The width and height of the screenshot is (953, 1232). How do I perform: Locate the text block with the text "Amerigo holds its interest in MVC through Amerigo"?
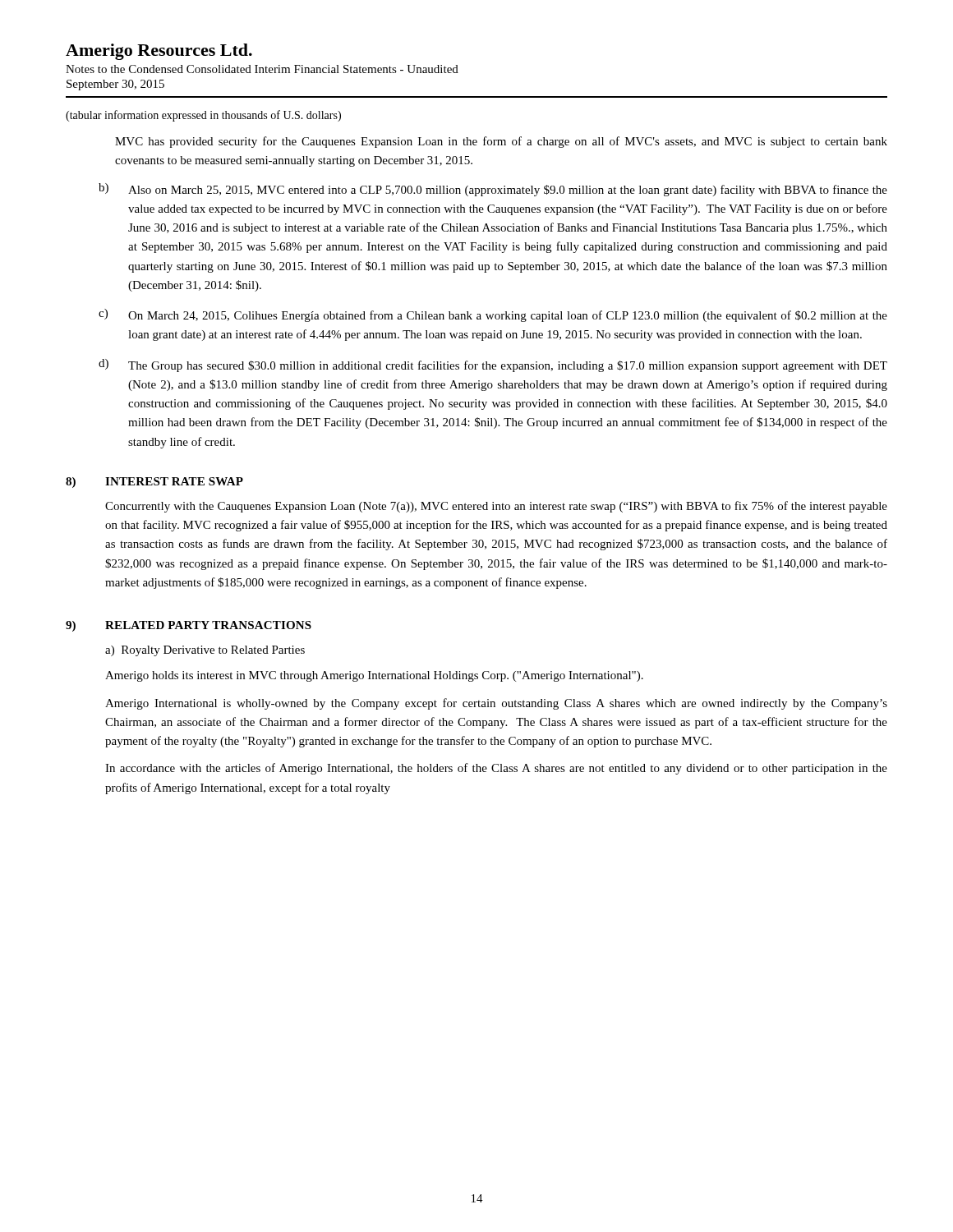pyautogui.click(x=496, y=676)
